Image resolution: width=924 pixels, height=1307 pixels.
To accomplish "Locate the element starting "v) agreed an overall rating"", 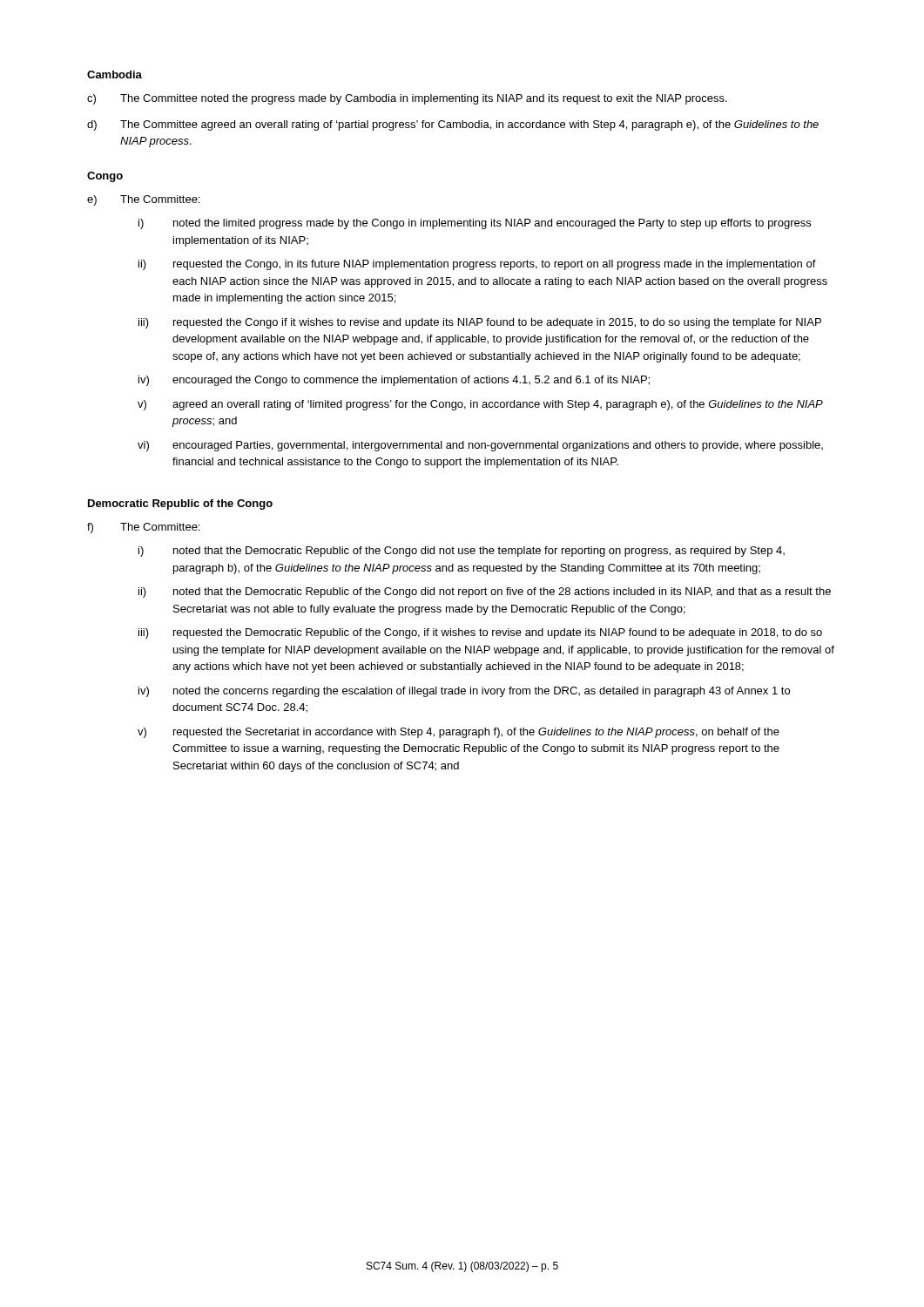I will [487, 412].
